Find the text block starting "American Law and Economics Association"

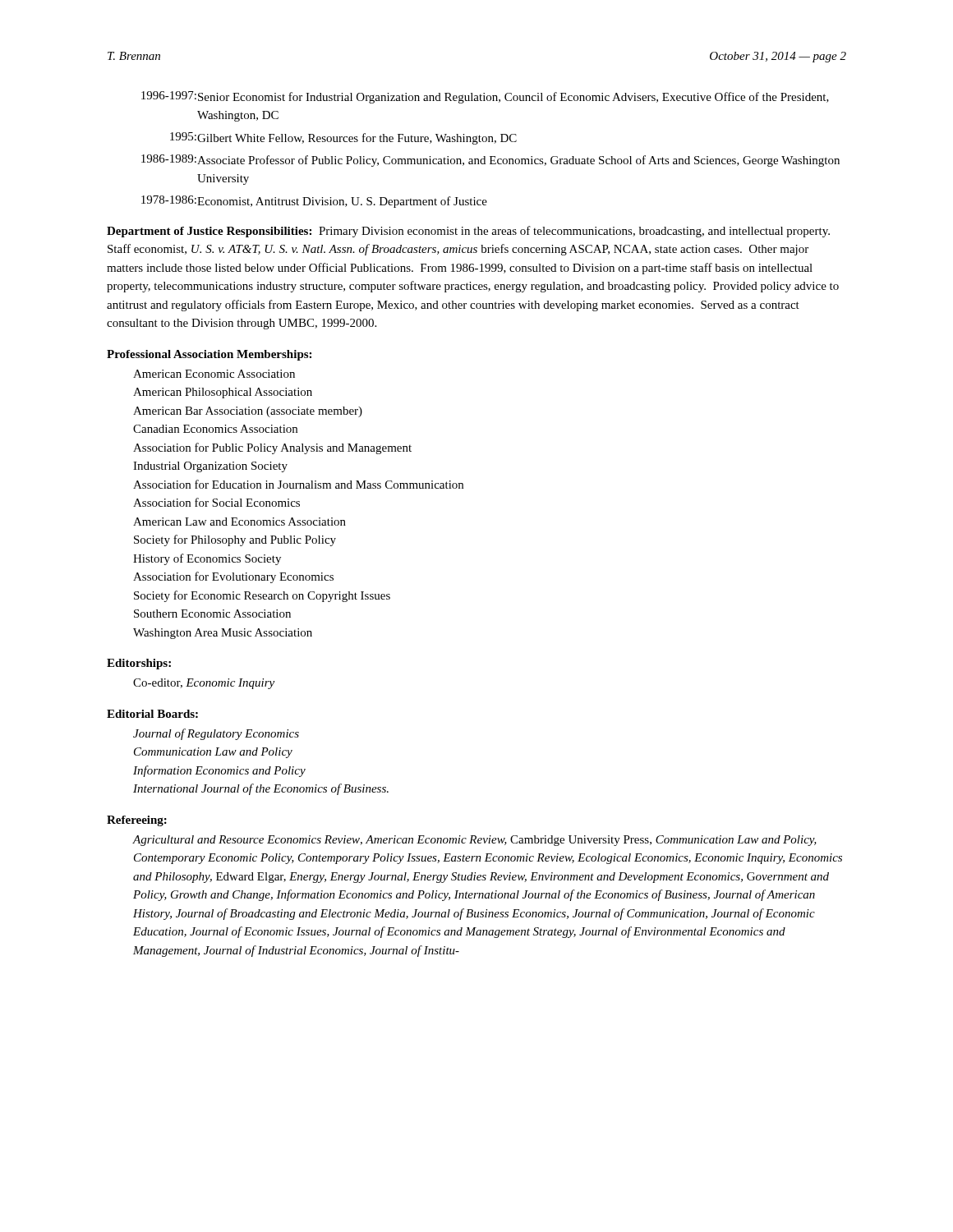[x=240, y=521]
